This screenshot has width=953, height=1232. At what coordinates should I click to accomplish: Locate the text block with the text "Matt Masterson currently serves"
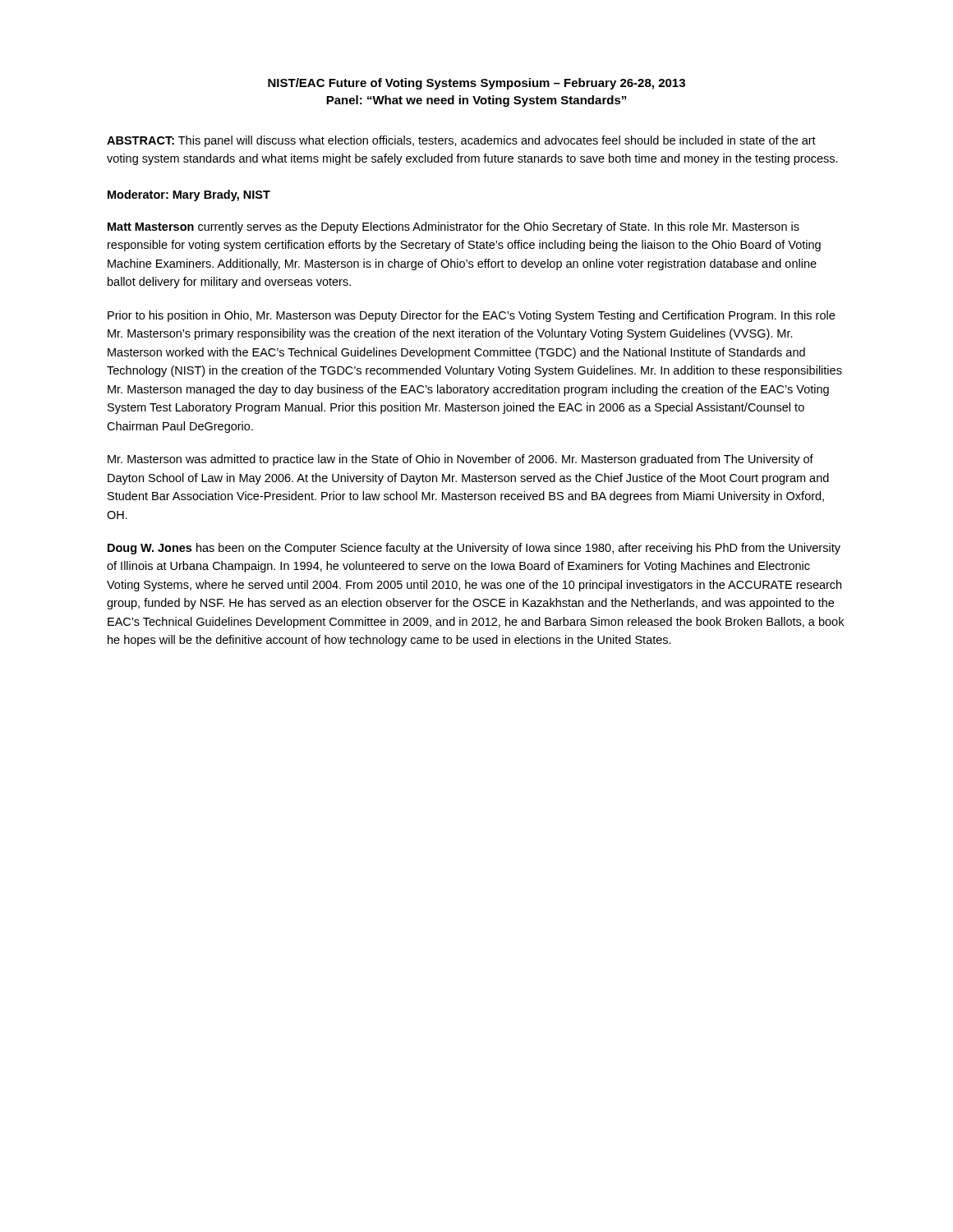click(464, 254)
